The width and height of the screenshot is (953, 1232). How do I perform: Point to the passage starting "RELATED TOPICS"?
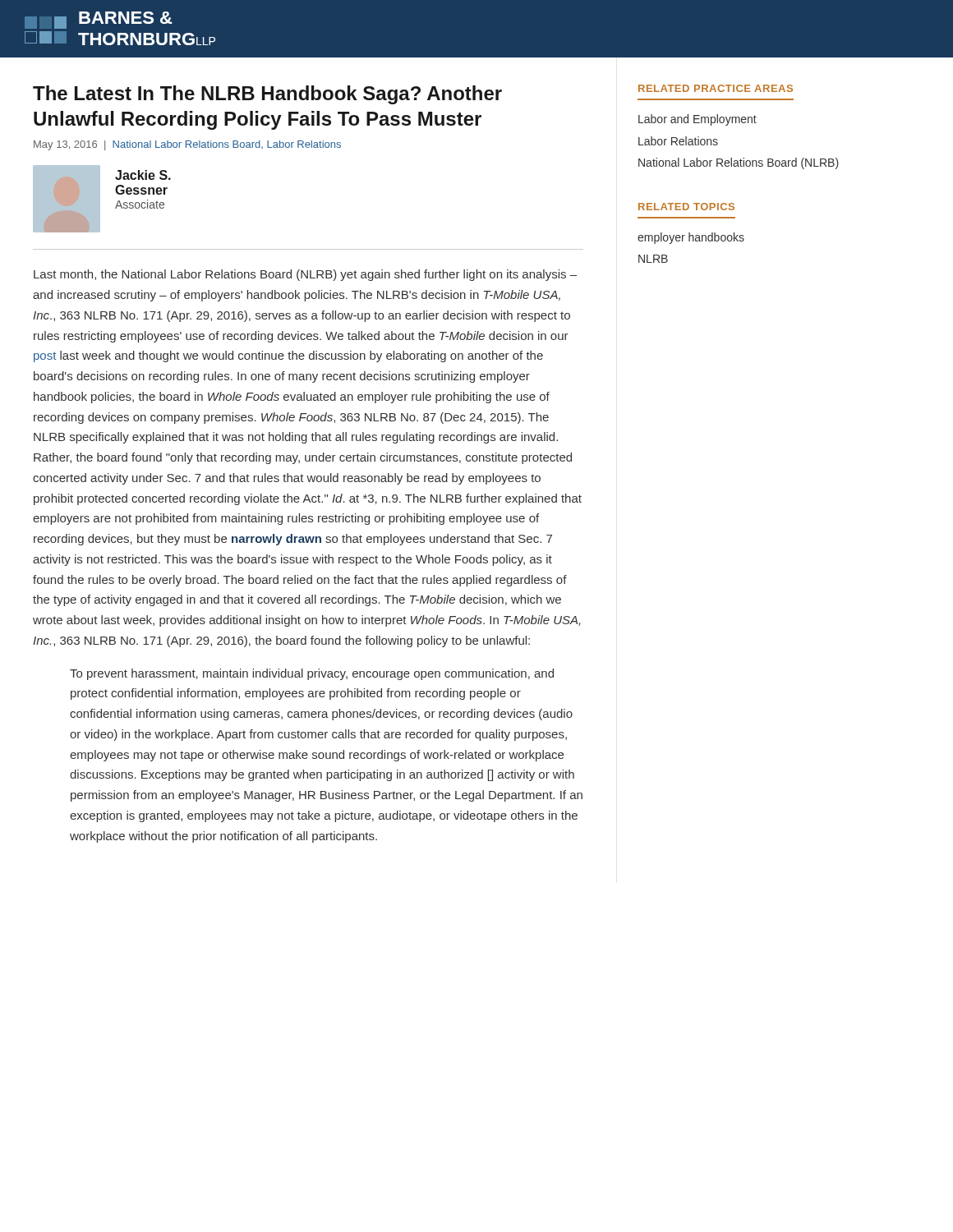pyautogui.click(x=686, y=206)
